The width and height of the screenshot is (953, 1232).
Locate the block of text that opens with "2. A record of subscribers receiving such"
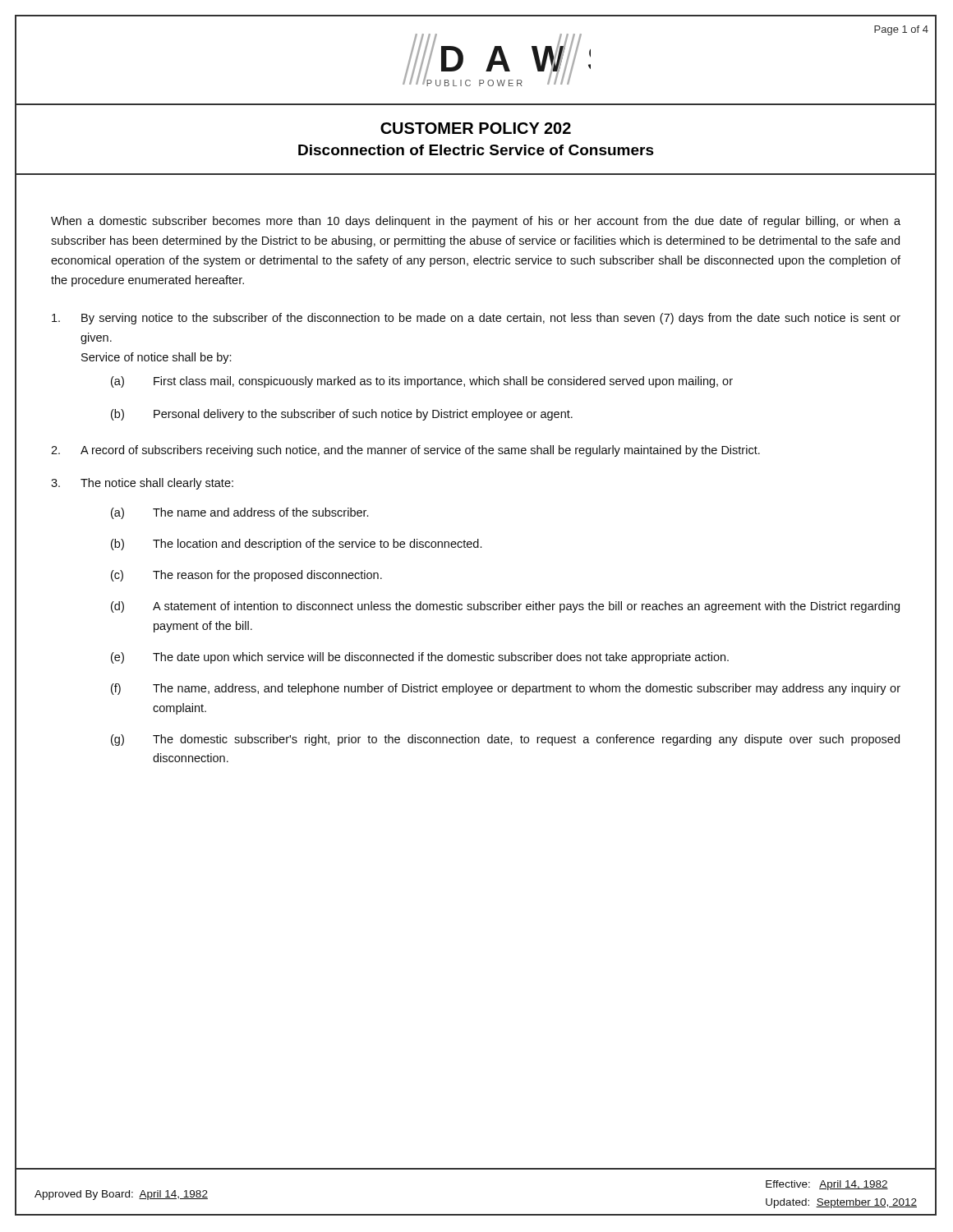tap(406, 451)
